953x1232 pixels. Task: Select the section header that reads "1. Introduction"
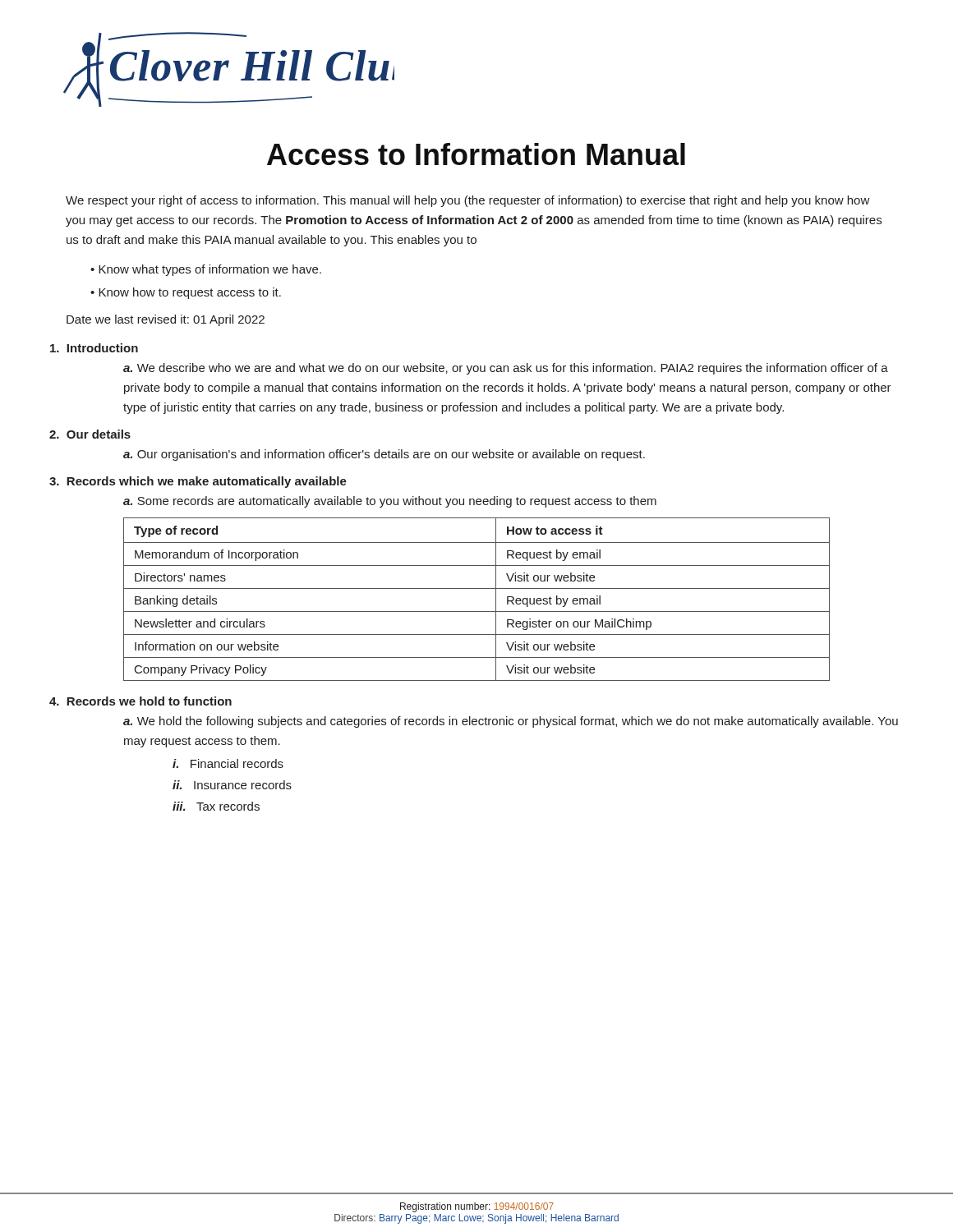click(94, 348)
